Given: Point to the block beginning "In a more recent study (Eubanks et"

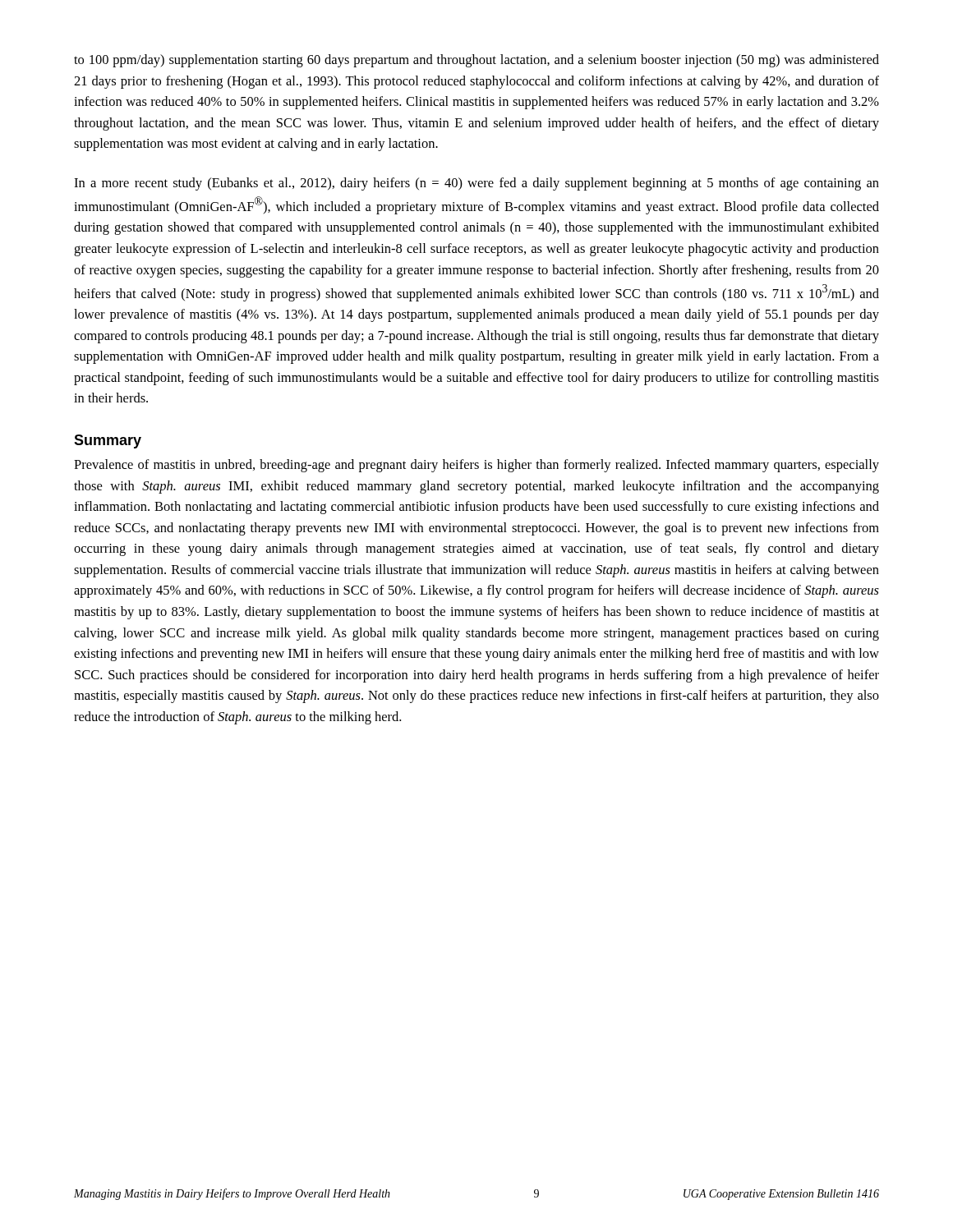Looking at the screenshot, I should (x=476, y=290).
